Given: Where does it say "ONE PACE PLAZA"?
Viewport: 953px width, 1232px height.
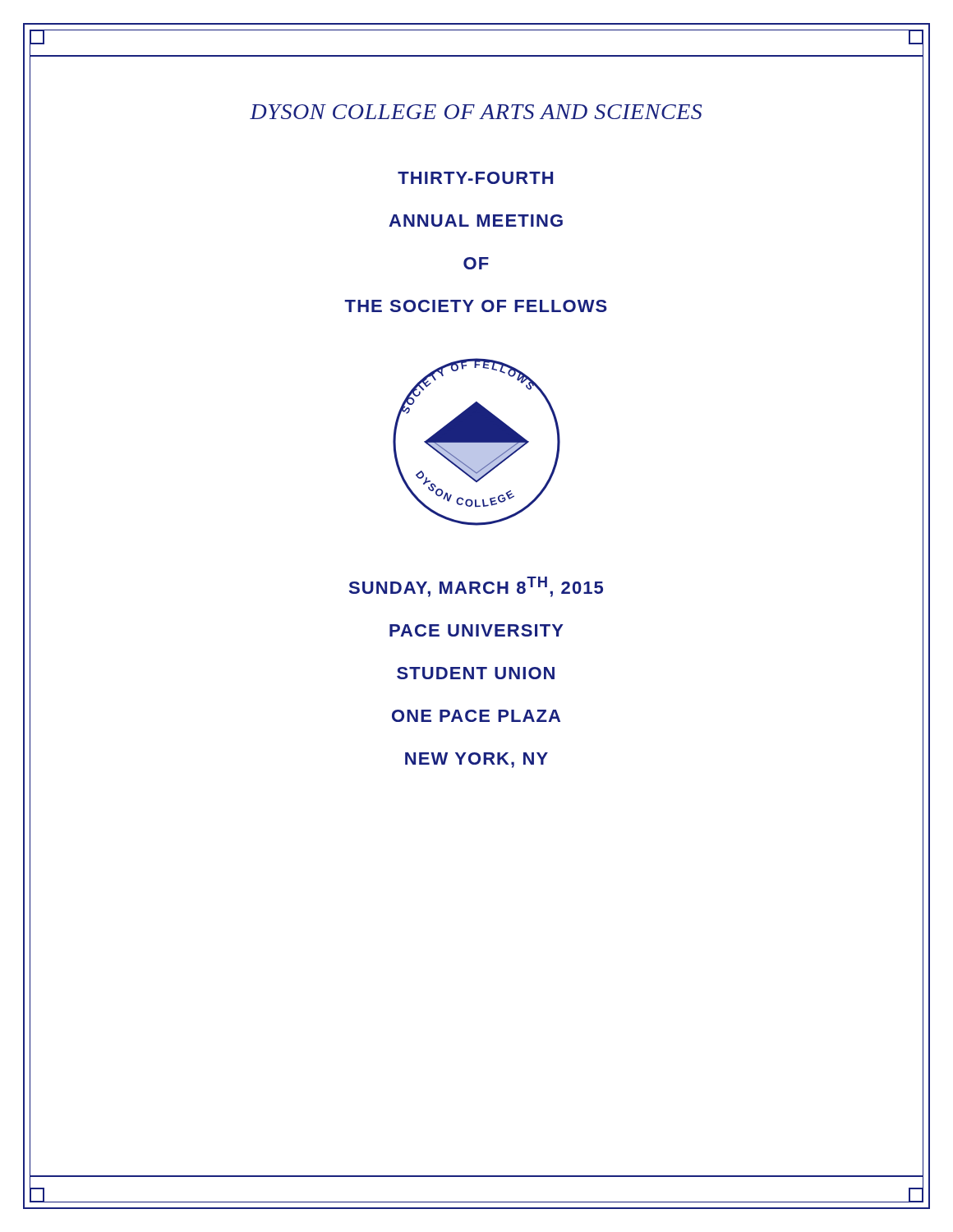Looking at the screenshot, I should tap(476, 716).
